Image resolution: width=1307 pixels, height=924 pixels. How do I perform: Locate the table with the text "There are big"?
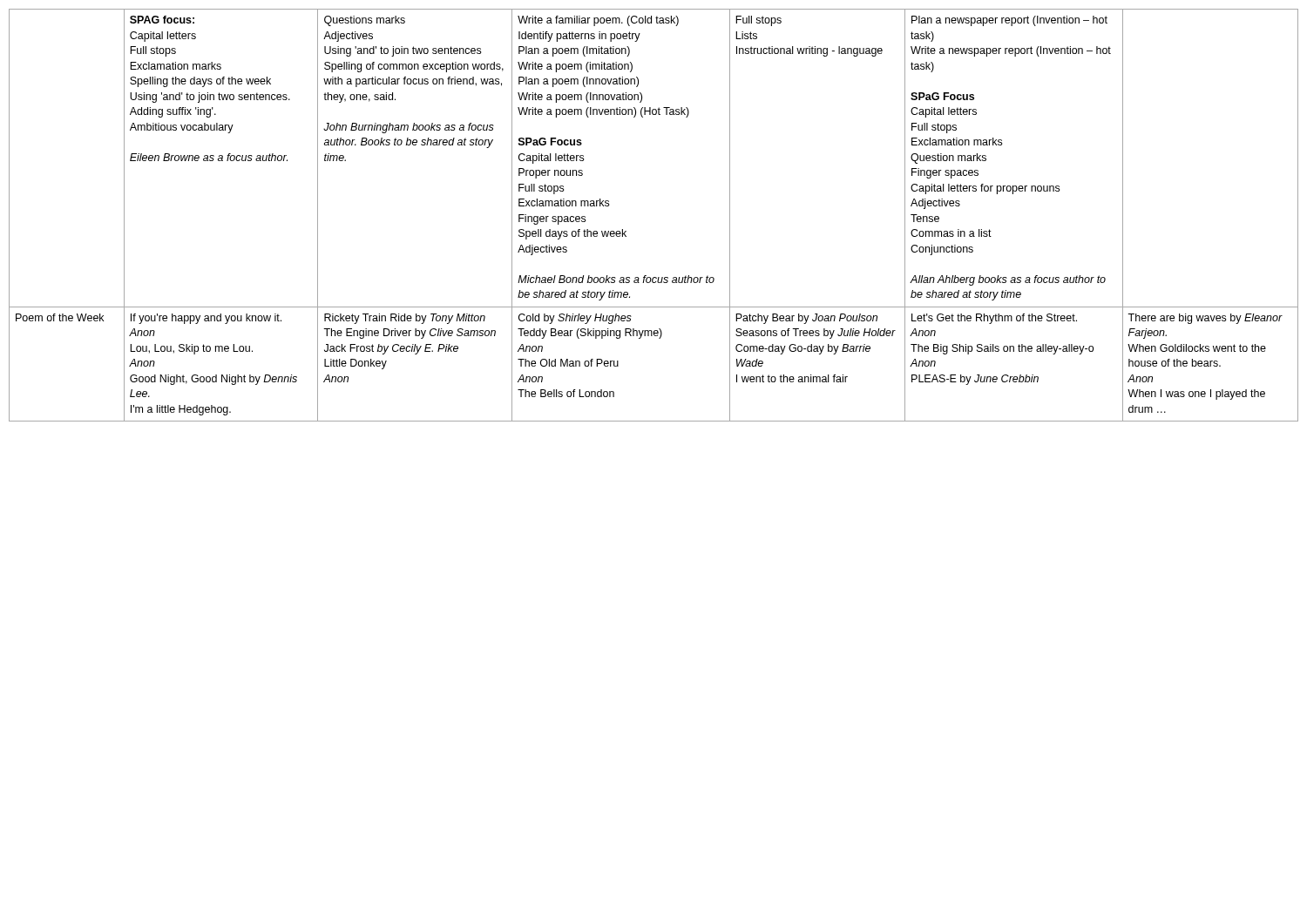pyautogui.click(x=654, y=462)
